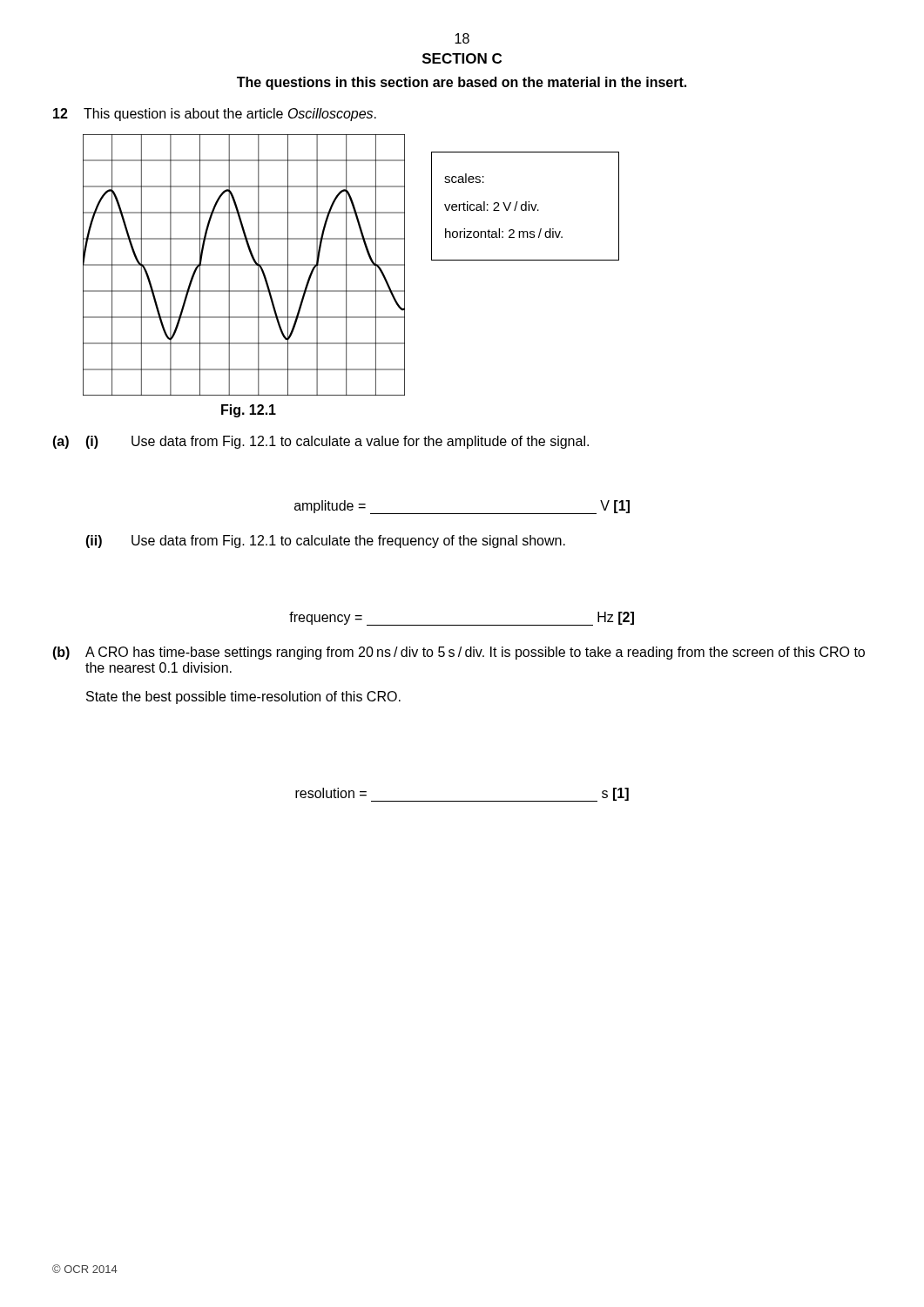The width and height of the screenshot is (924, 1307).
Task: Select the block starting "Fig. 12.1"
Action: (x=248, y=410)
